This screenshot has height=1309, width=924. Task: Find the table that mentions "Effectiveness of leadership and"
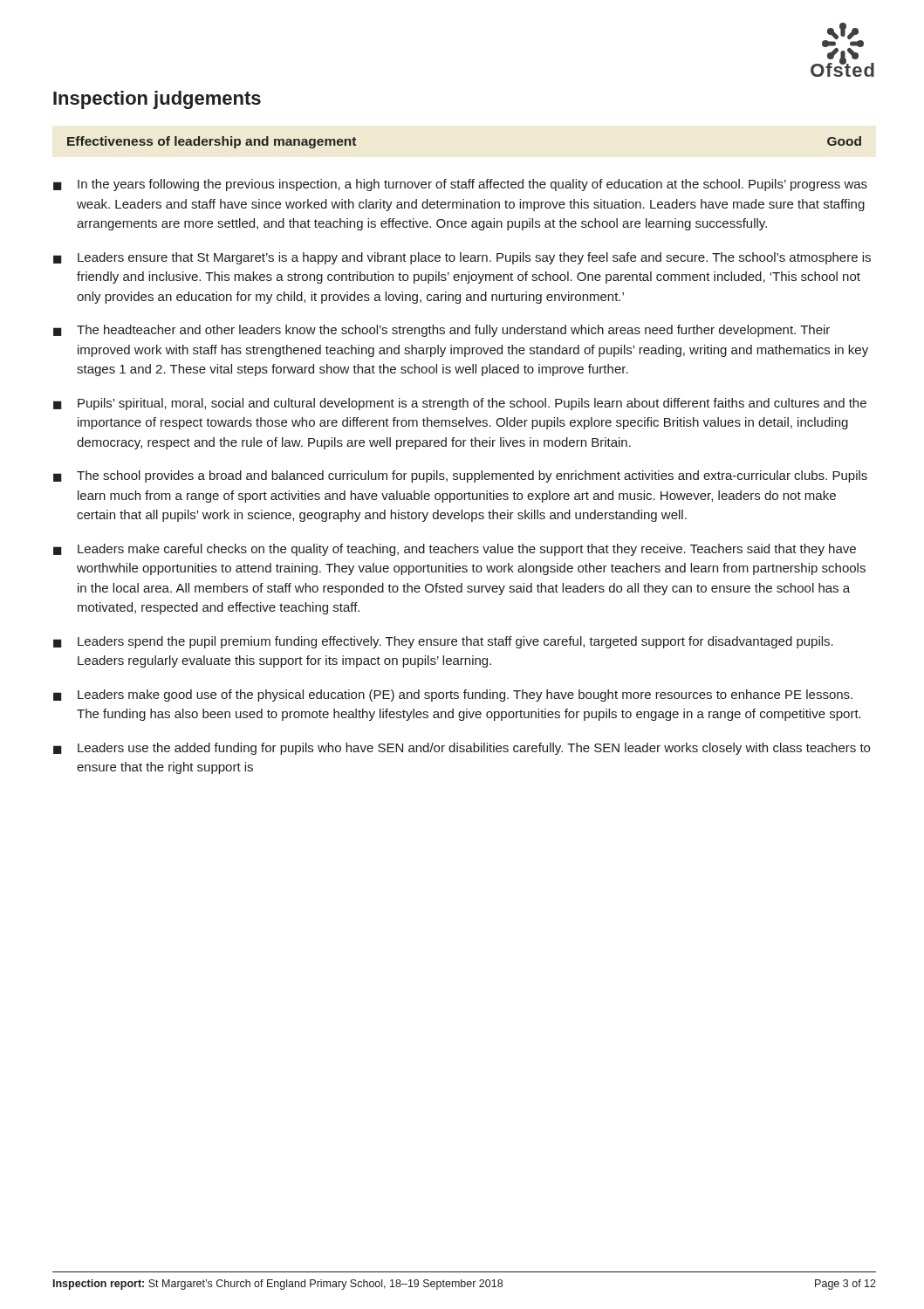464,141
